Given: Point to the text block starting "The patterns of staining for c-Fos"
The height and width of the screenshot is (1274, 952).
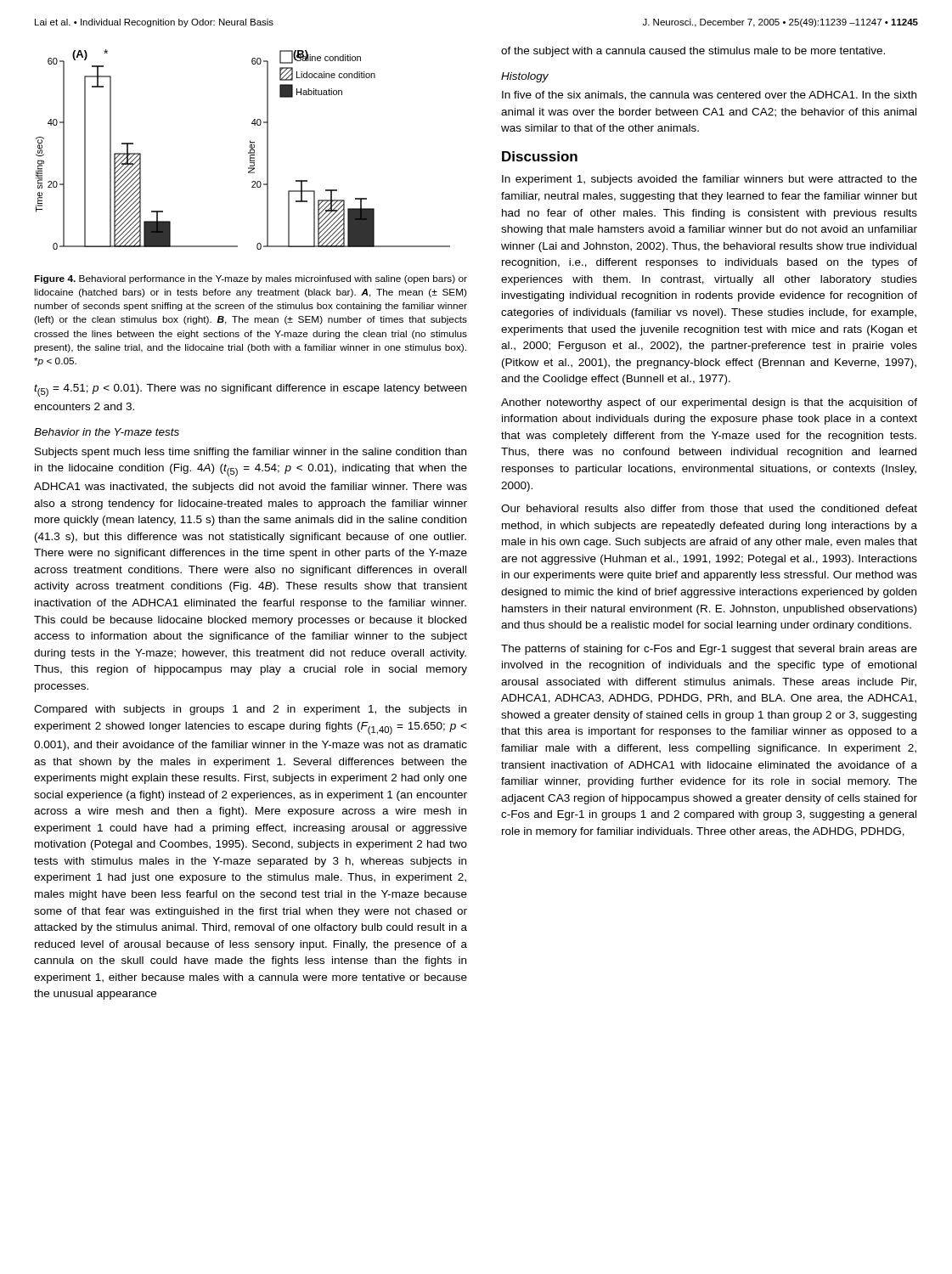Looking at the screenshot, I should point(709,740).
